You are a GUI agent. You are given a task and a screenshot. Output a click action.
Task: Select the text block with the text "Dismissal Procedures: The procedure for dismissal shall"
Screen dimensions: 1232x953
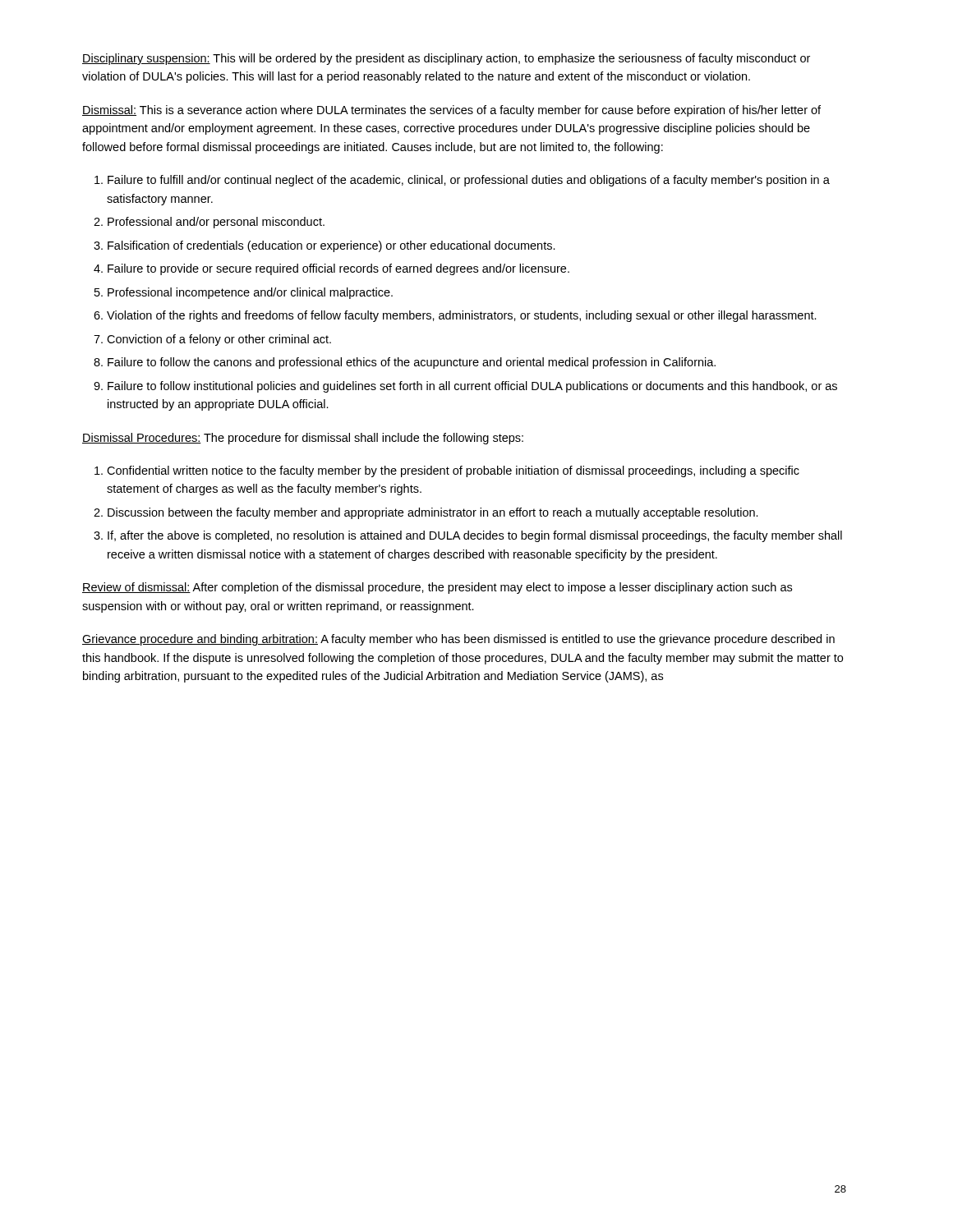pyautogui.click(x=303, y=437)
